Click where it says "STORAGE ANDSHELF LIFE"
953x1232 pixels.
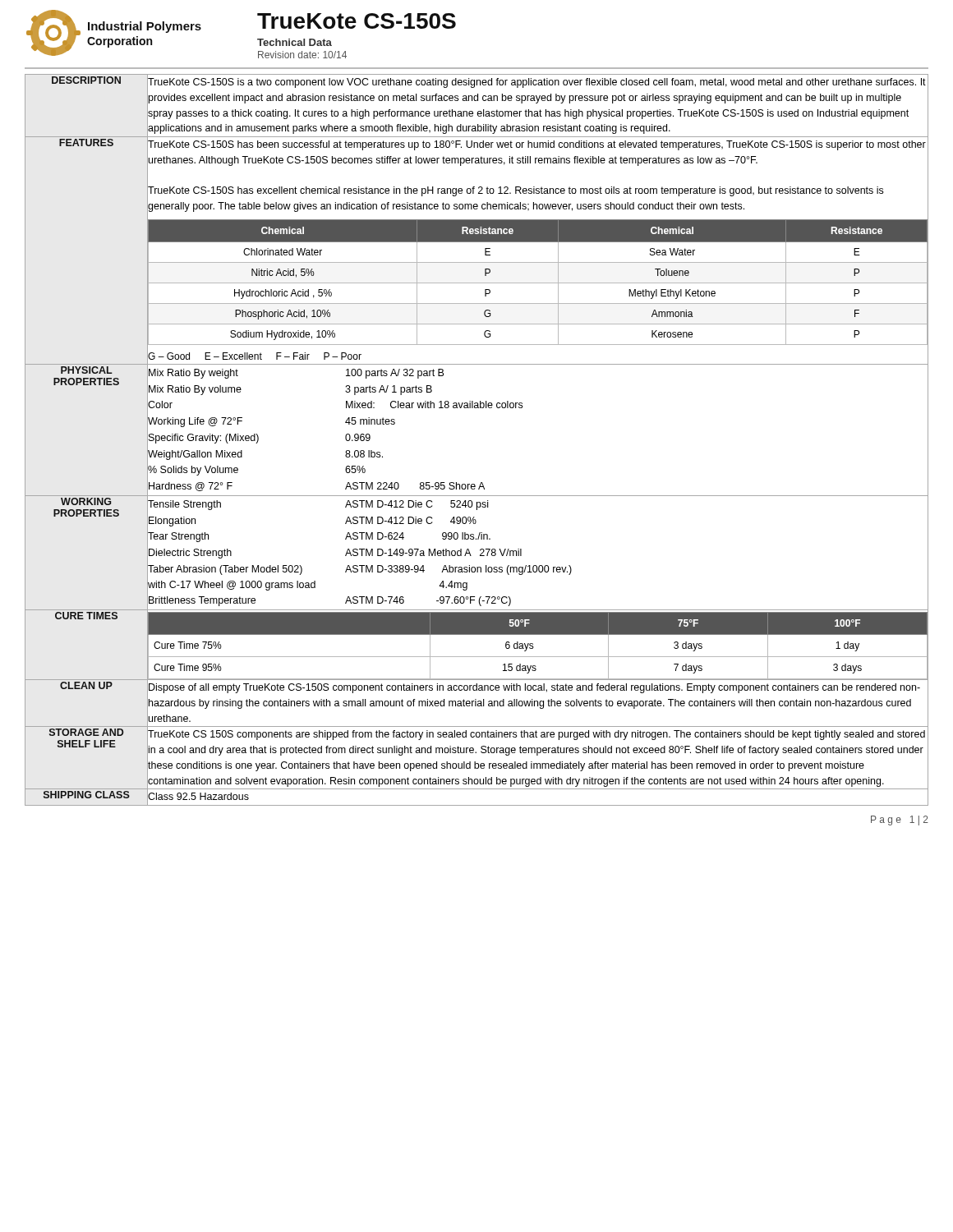click(x=86, y=739)
